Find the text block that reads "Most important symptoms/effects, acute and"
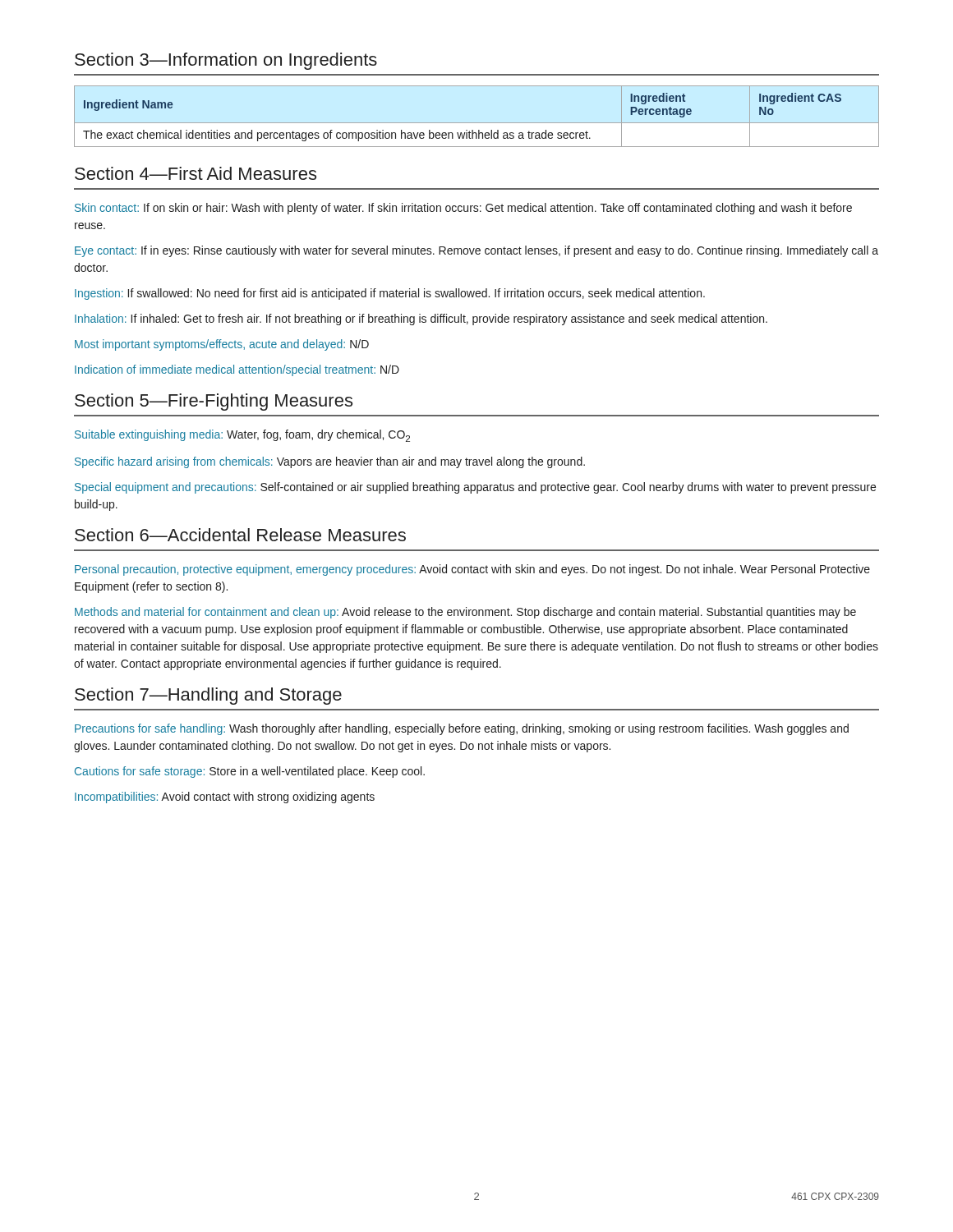Screen dimensions: 1232x953 pyautogui.click(x=222, y=344)
